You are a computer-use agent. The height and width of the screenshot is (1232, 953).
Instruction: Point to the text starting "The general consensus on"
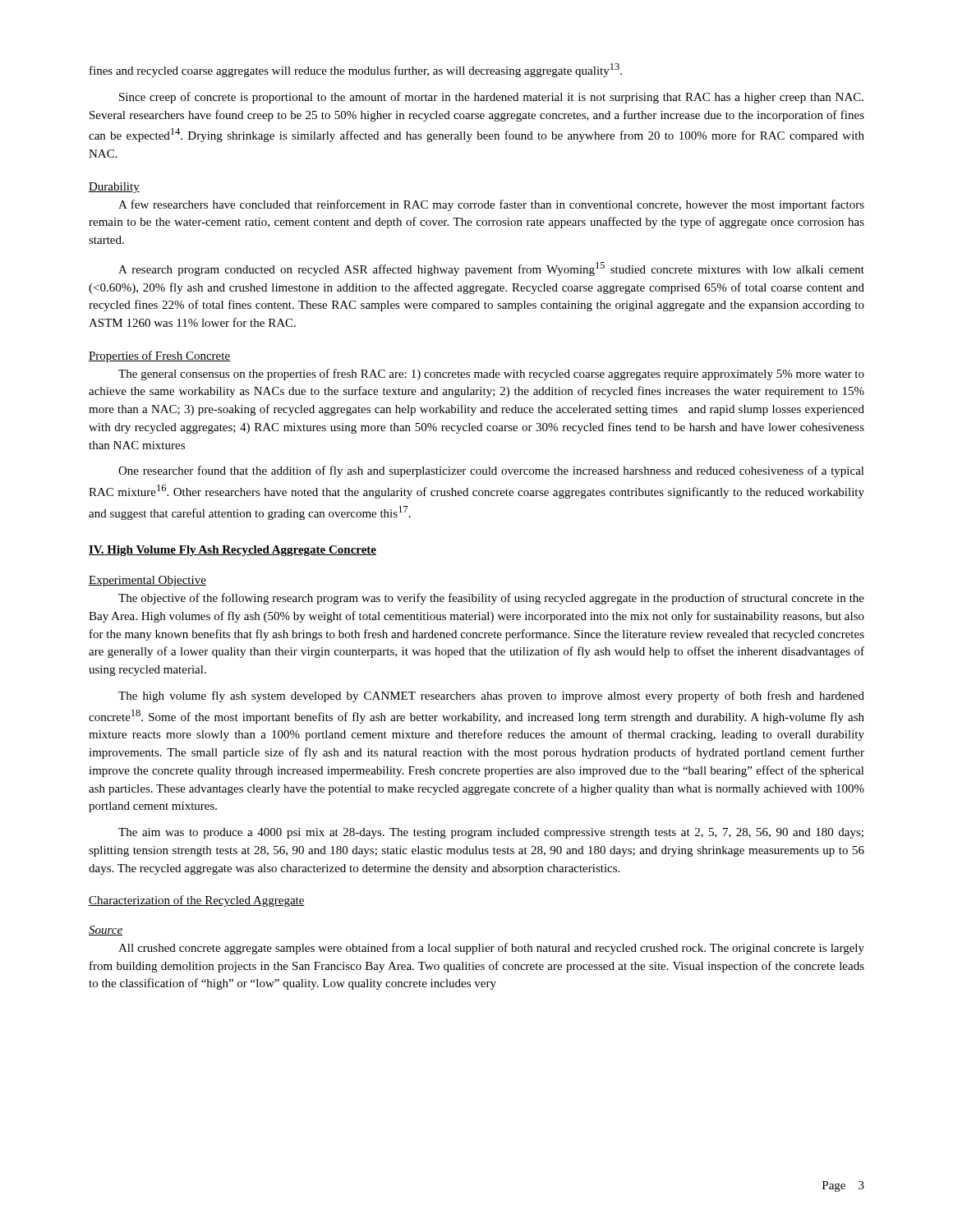tap(491, 375)
